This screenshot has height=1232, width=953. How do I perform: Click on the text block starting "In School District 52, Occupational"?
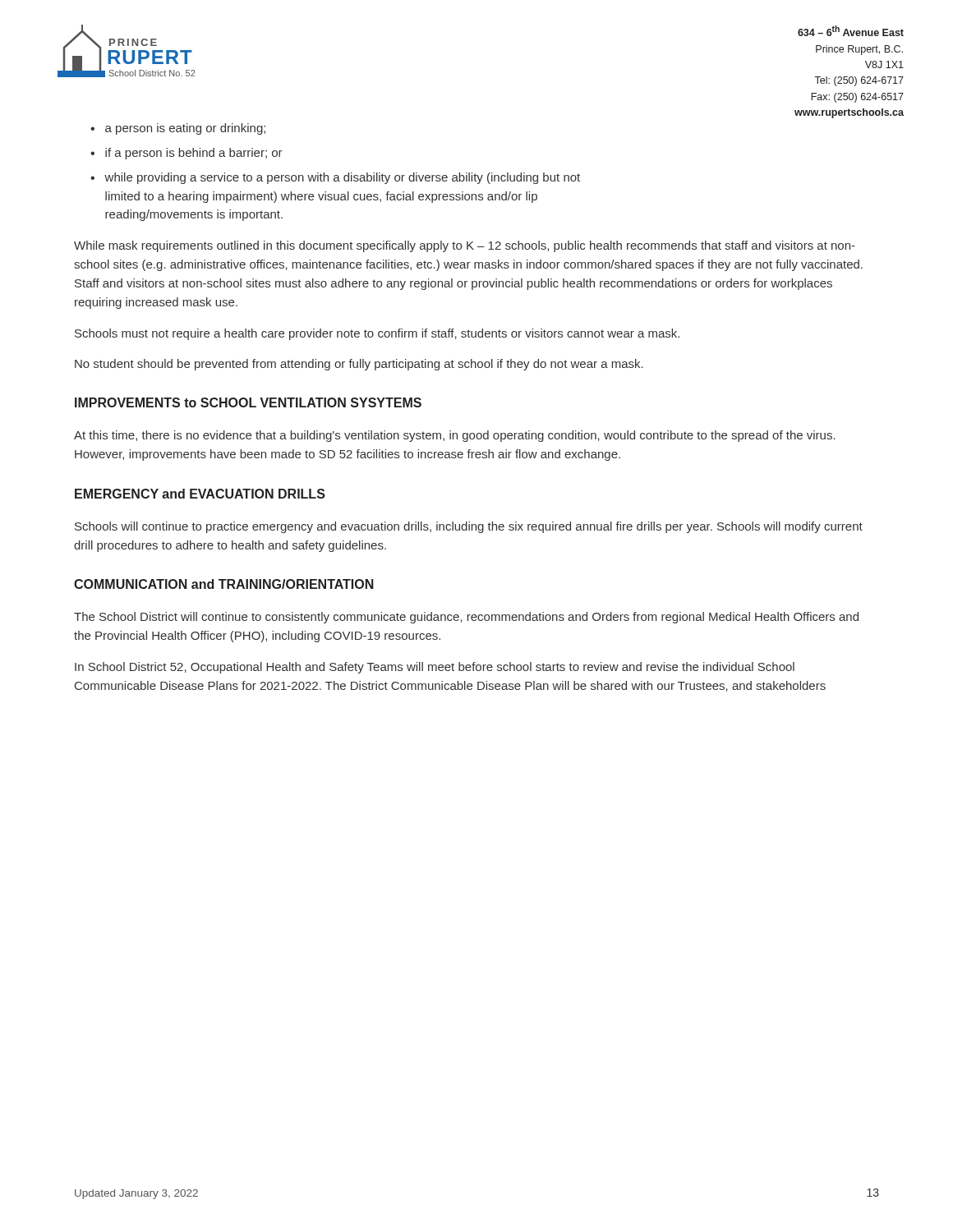(450, 676)
